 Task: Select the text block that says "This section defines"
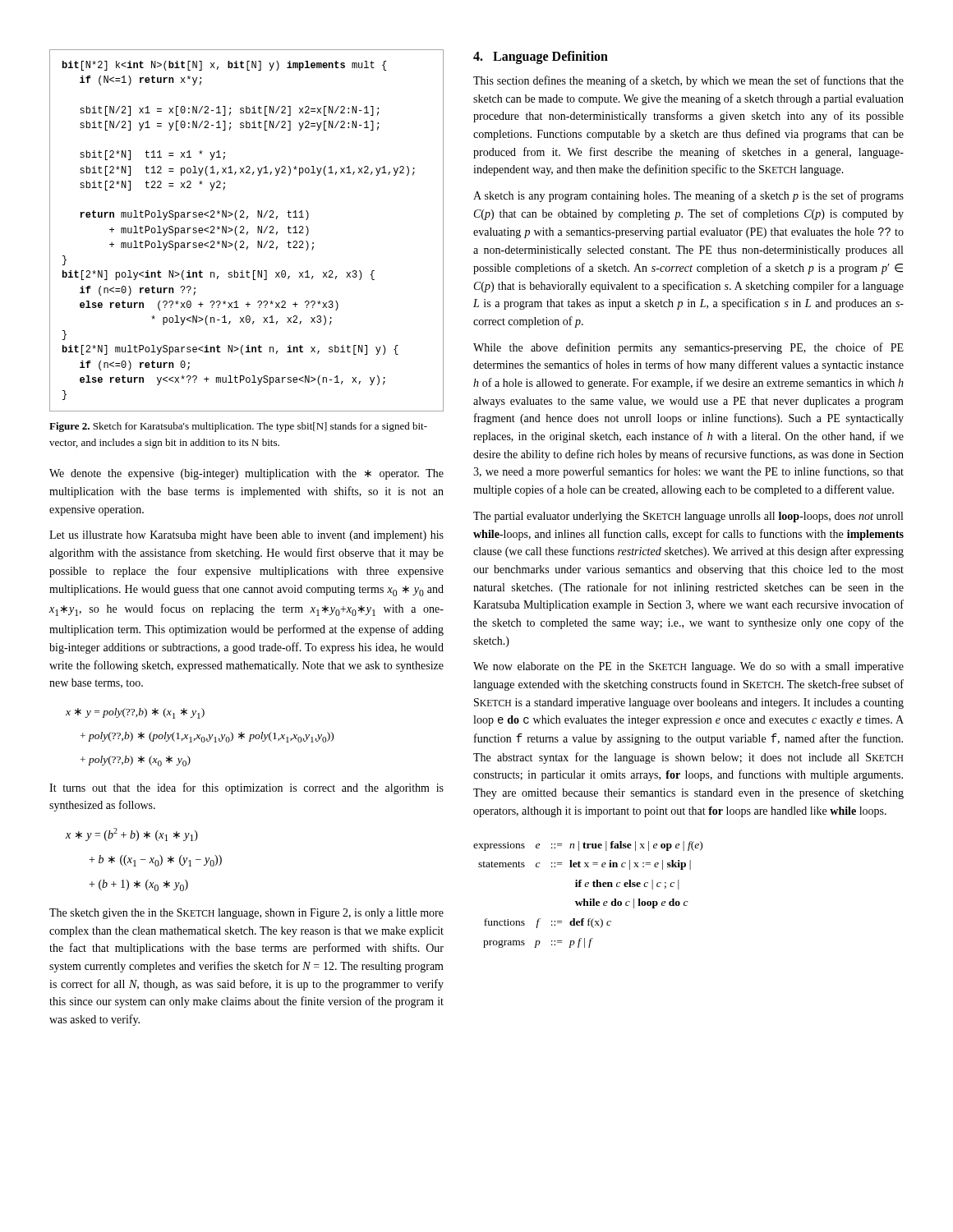point(688,125)
